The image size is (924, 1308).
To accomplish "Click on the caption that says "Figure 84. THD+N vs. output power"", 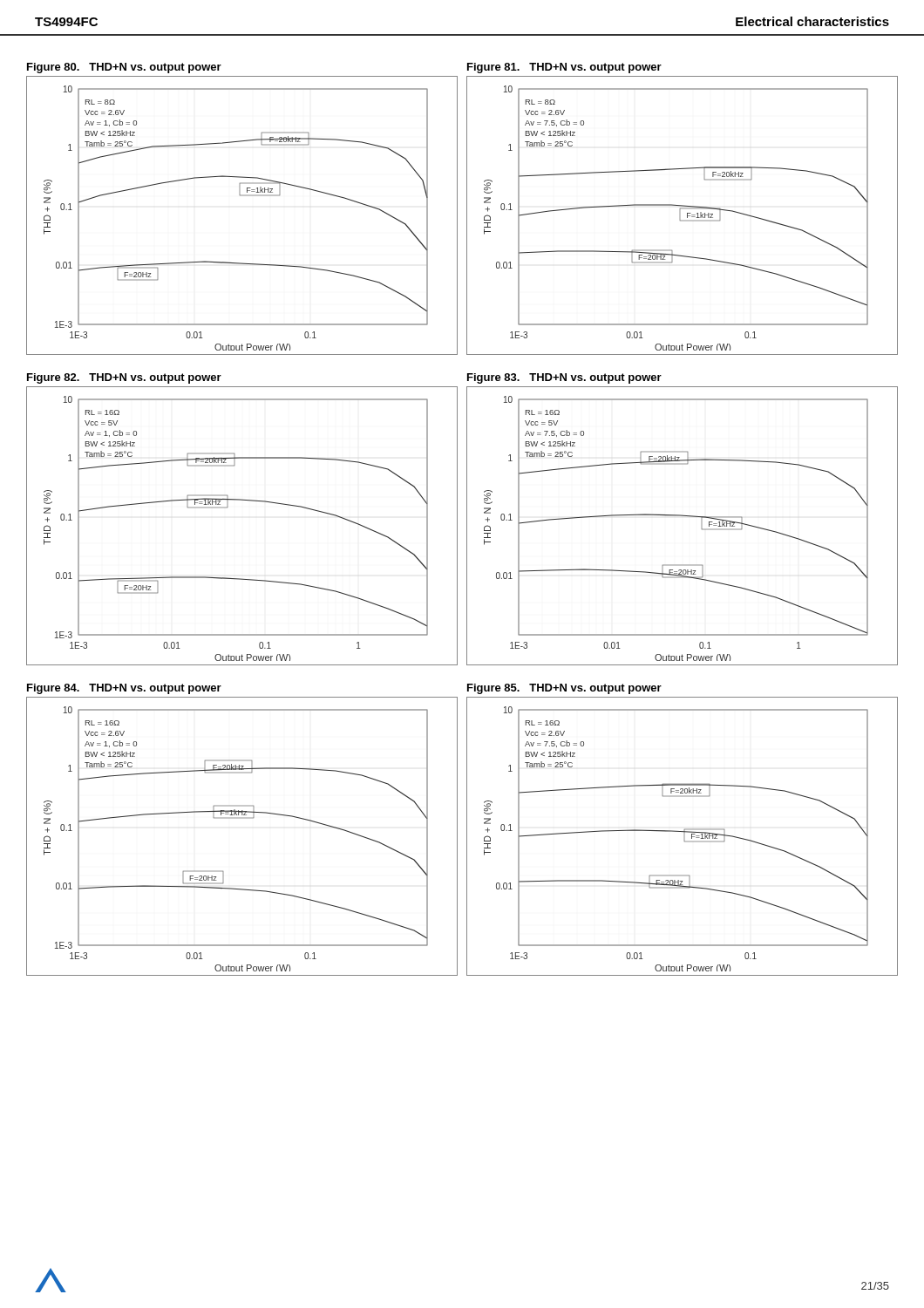I will tap(124, 688).
